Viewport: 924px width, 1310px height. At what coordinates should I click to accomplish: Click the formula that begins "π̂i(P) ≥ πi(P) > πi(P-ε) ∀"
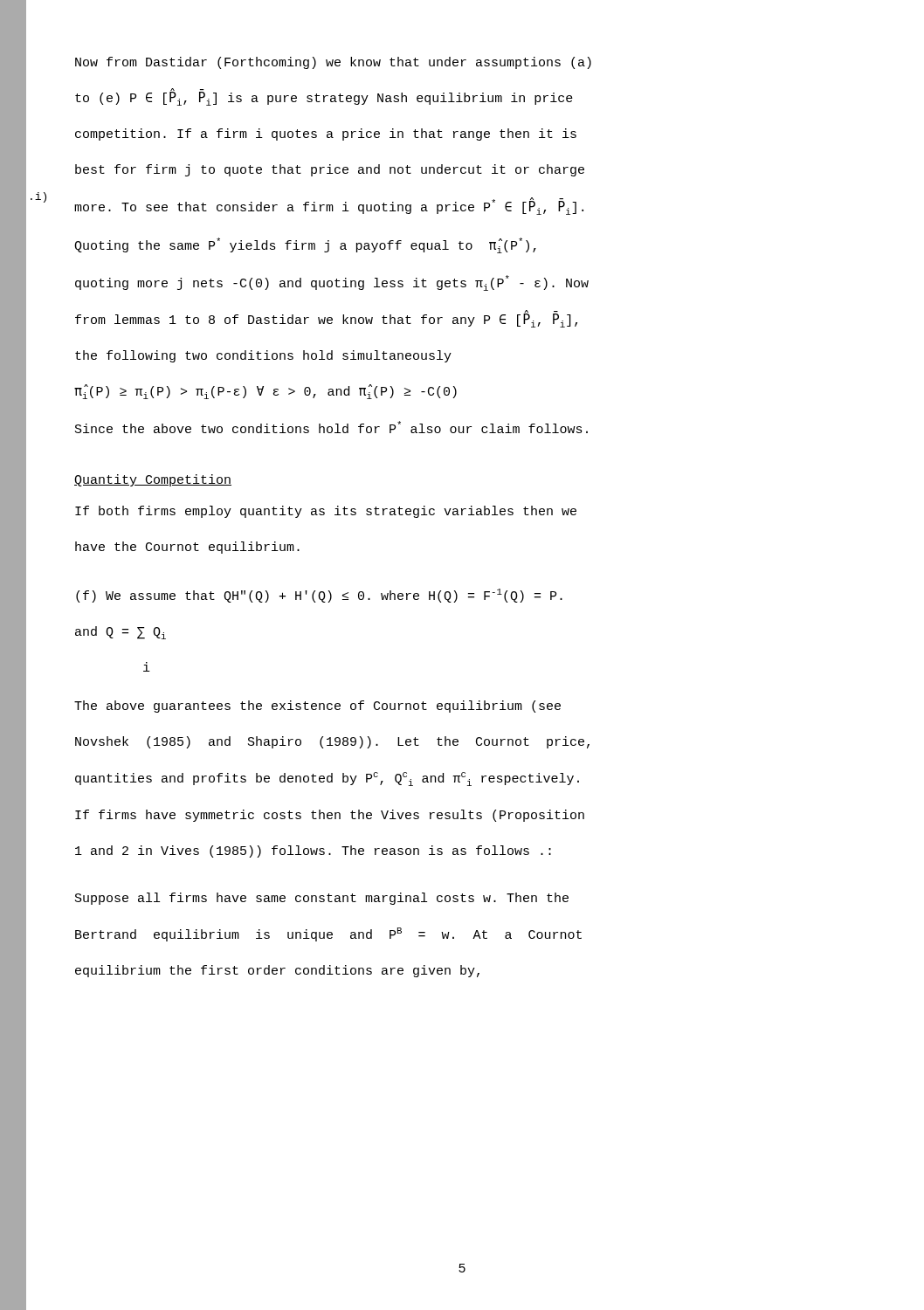tap(454, 393)
